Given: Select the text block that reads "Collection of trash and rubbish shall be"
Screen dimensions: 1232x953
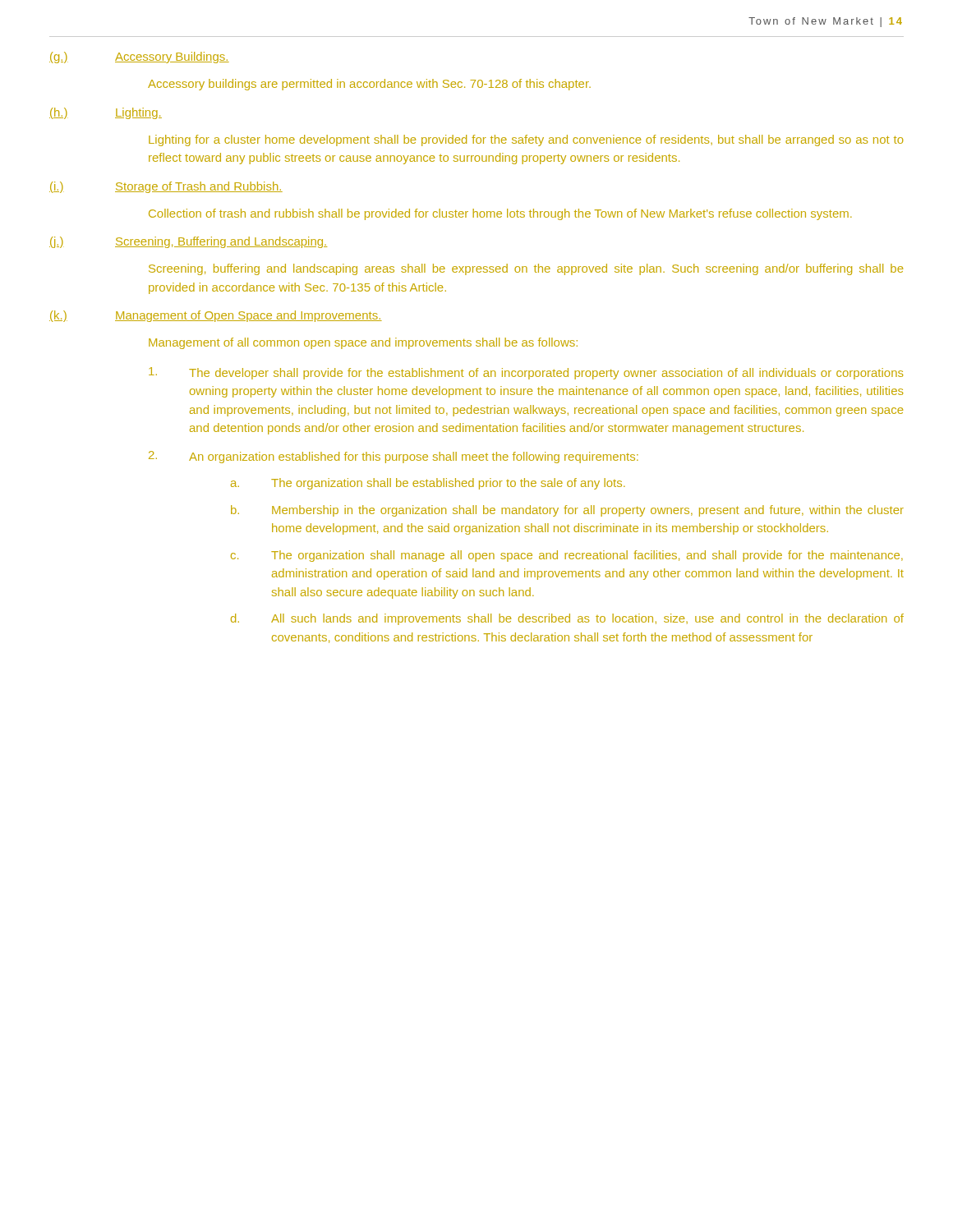Looking at the screenshot, I should [x=500, y=213].
